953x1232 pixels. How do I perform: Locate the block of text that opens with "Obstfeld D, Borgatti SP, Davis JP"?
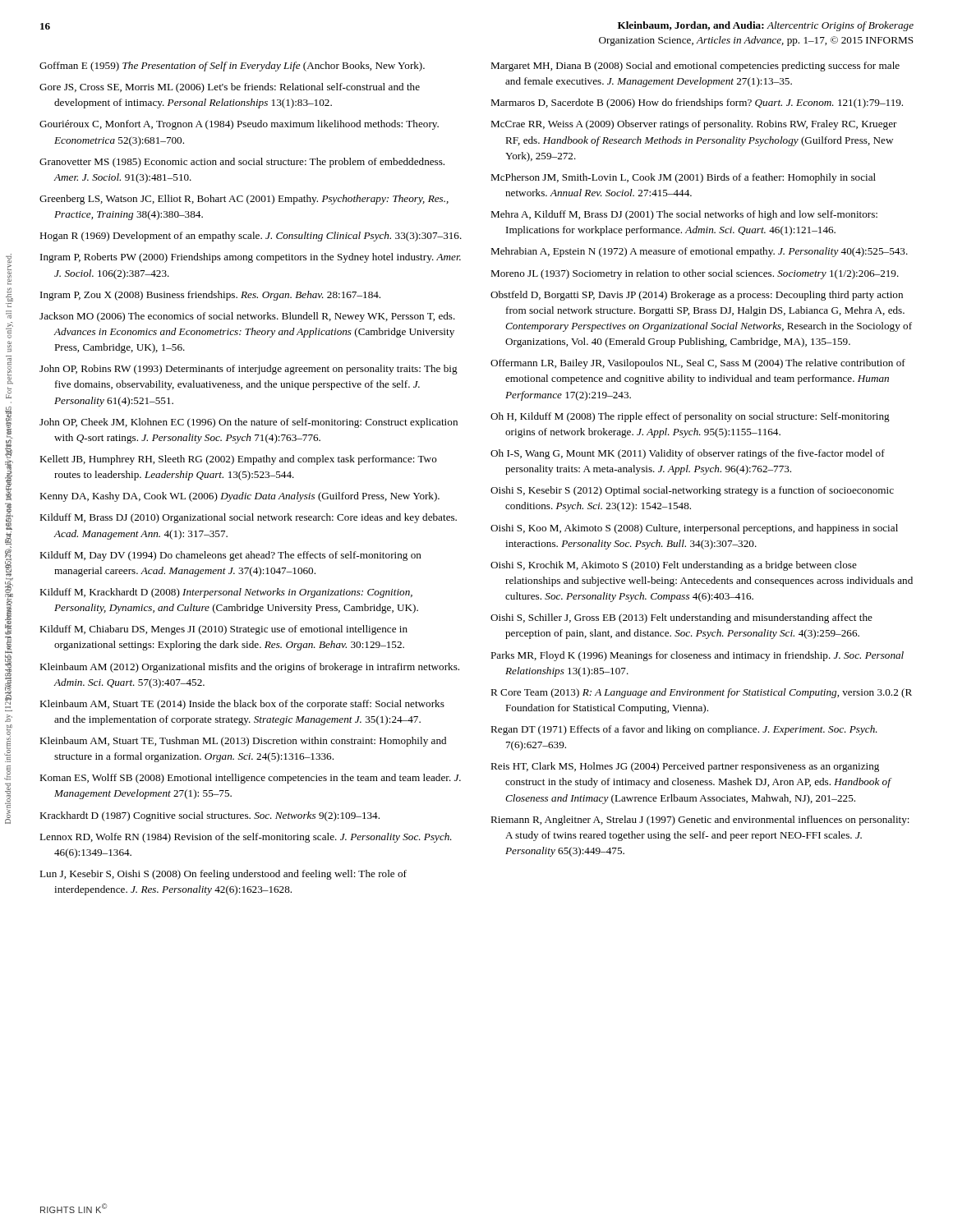(701, 318)
